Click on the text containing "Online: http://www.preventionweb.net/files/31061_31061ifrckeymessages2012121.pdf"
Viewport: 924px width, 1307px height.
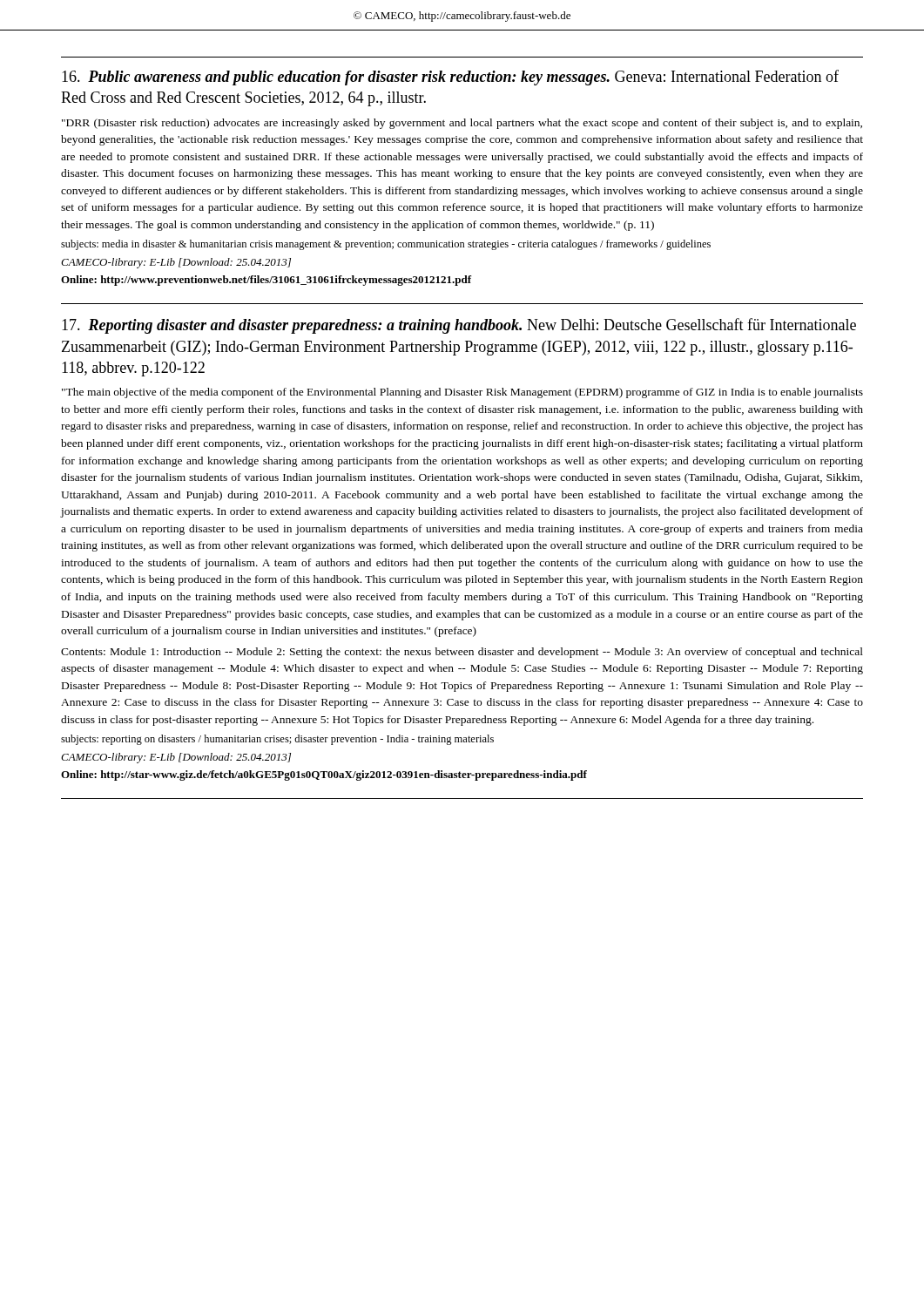tap(266, 279)
